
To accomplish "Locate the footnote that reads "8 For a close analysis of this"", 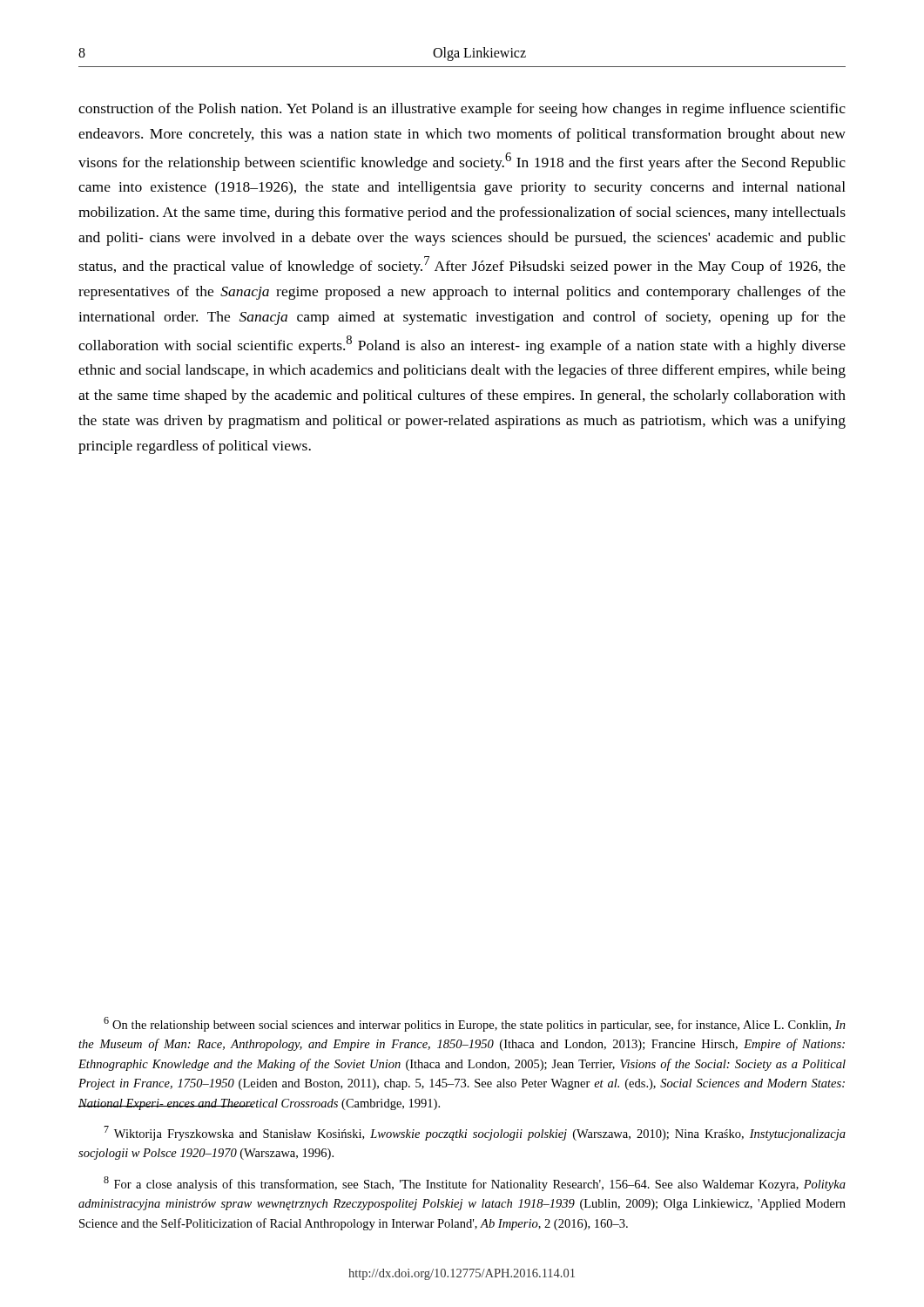I will 462,1202.
